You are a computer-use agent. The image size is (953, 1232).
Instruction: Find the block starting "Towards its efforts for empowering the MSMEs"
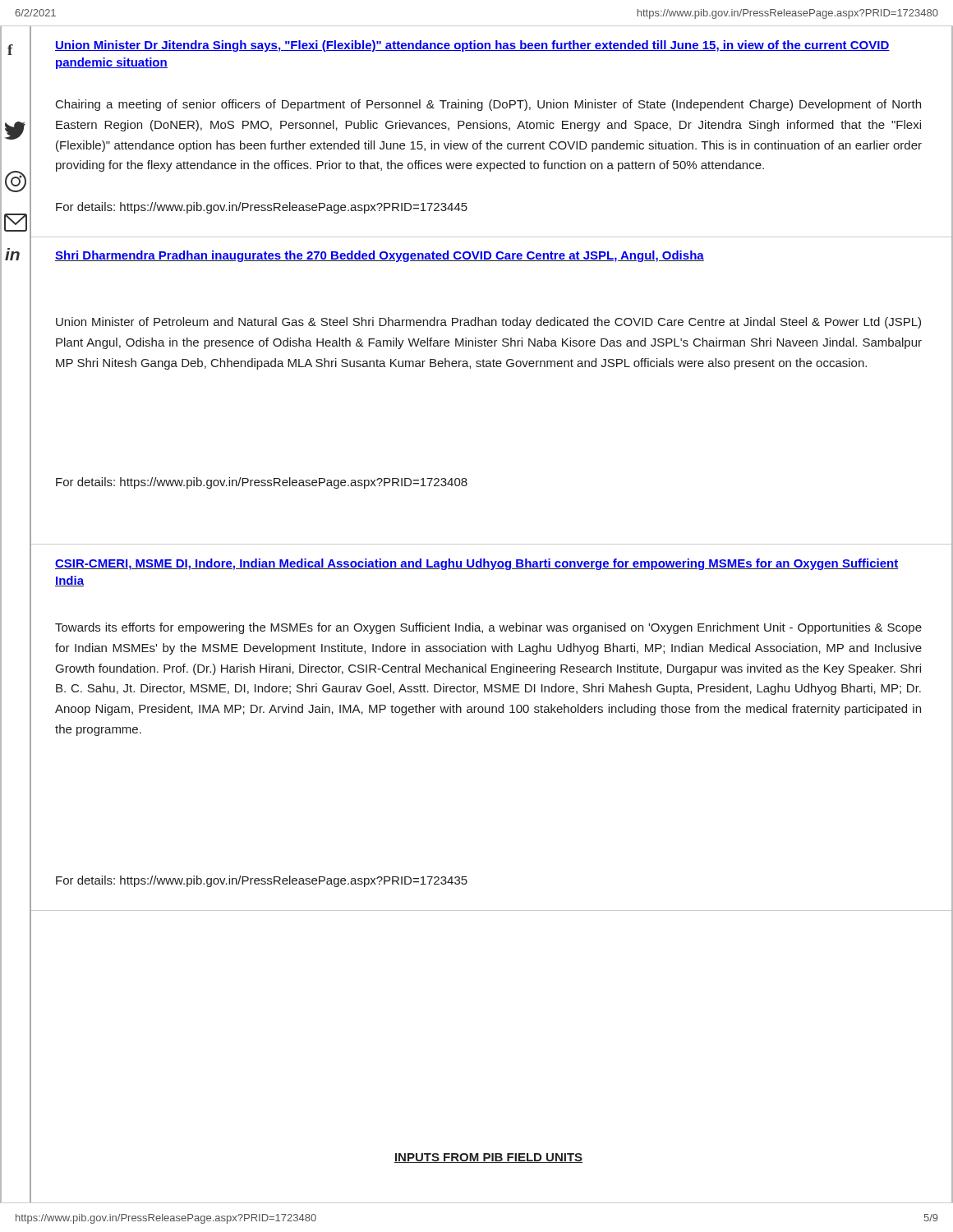point(488,678)
